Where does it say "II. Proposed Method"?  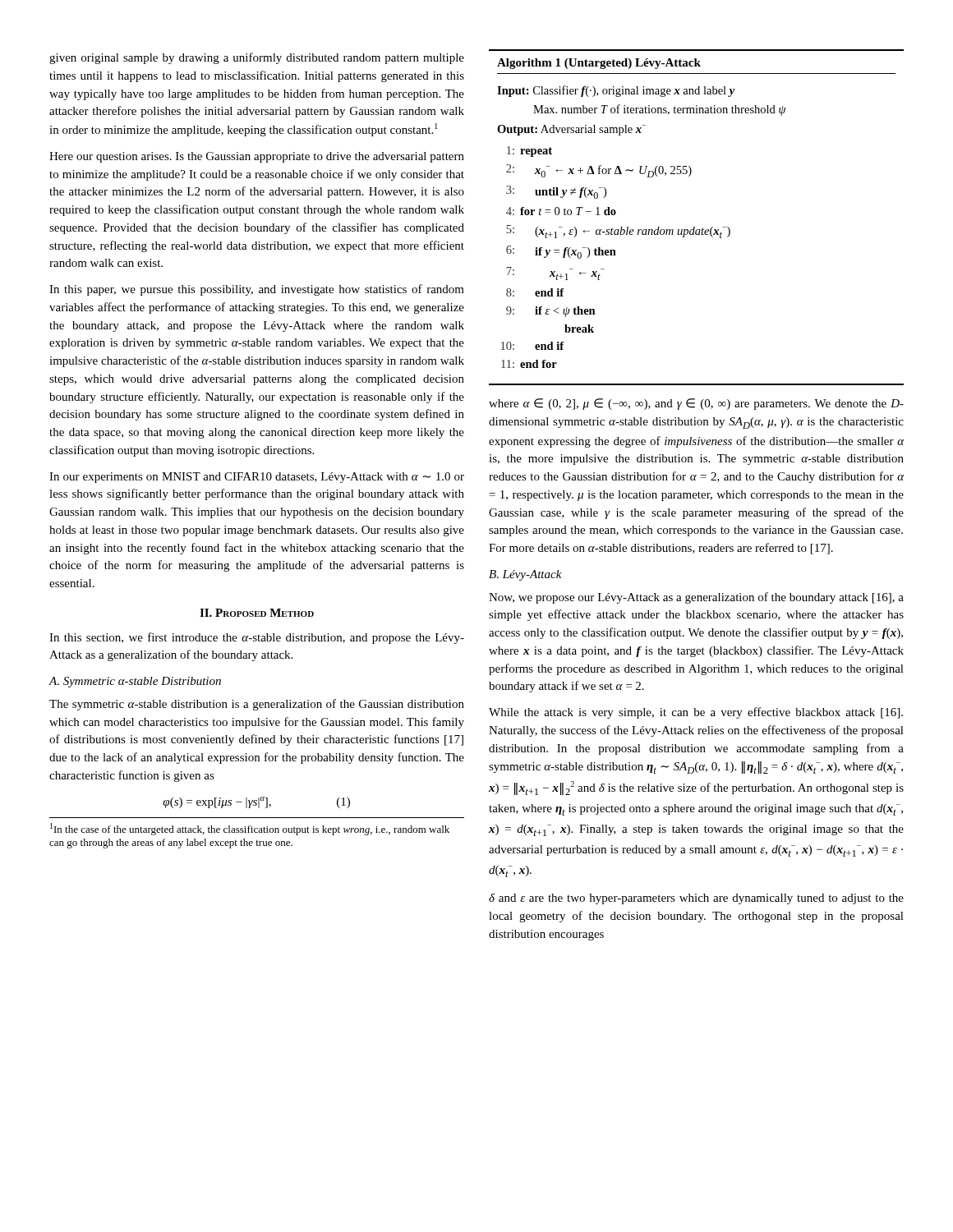[257, 613]
